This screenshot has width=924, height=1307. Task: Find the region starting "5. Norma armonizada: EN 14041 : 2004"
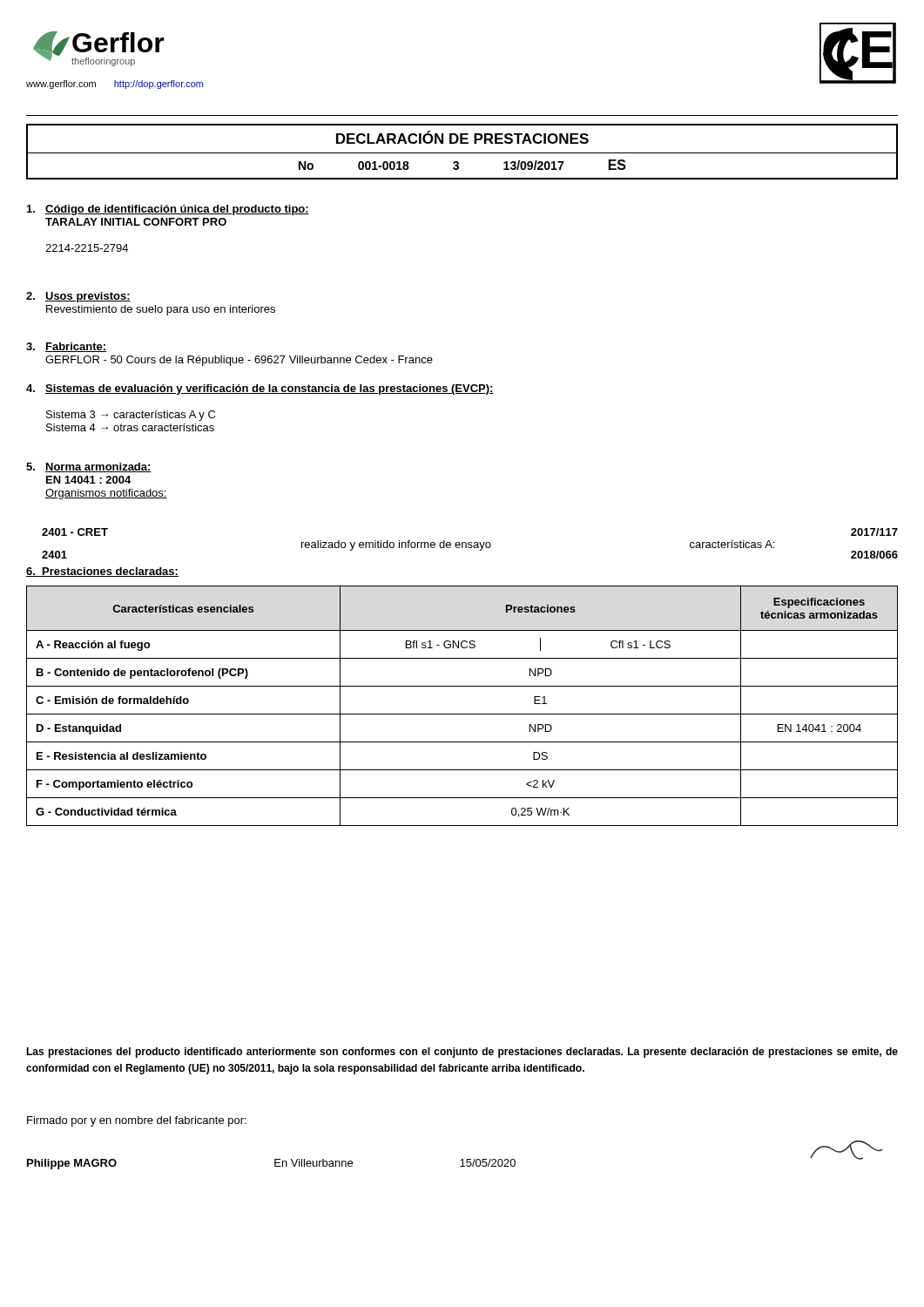(x=89, y=467)
